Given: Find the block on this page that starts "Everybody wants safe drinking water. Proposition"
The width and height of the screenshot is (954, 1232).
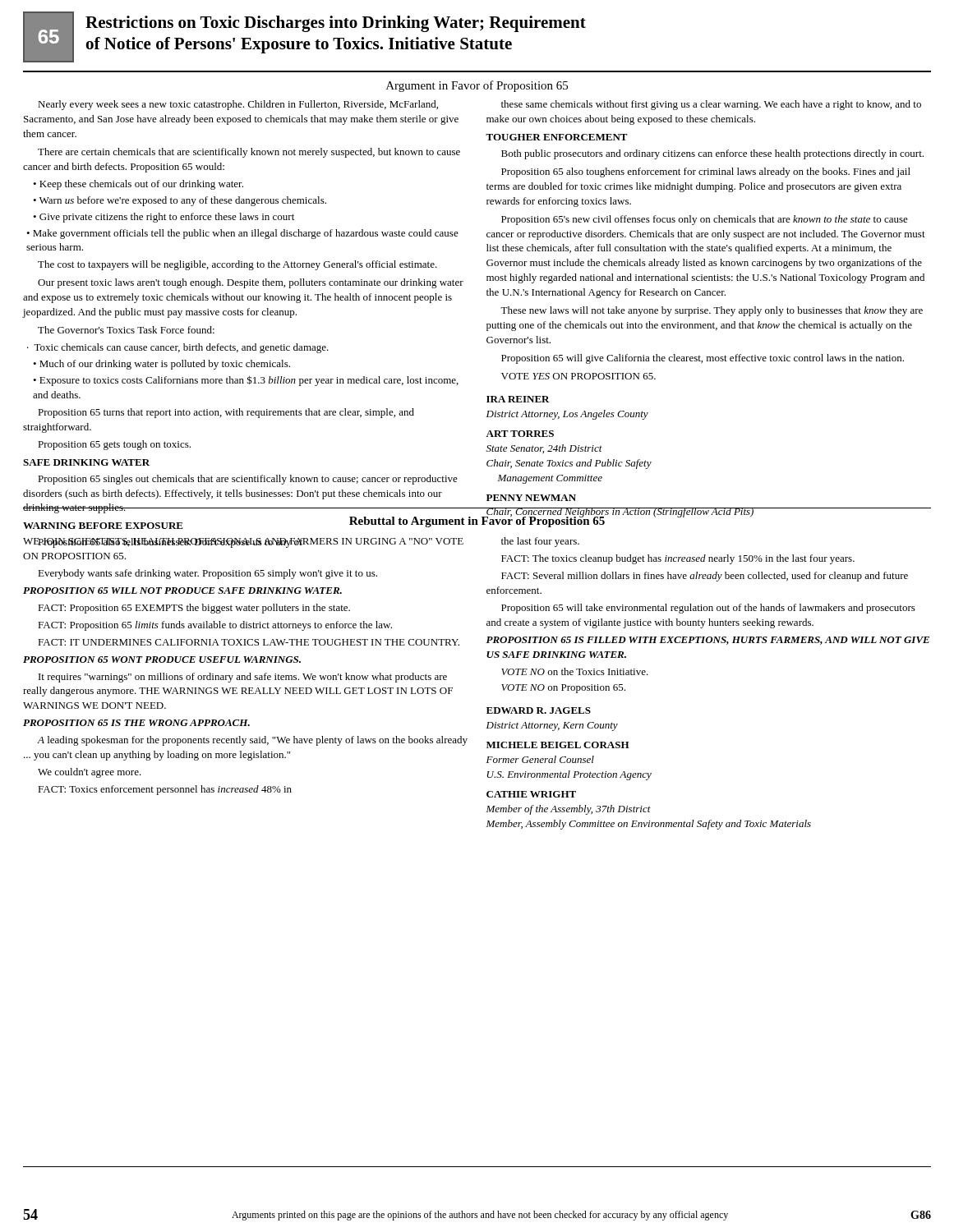Looking at the screenshot, I should coord(208,573).
